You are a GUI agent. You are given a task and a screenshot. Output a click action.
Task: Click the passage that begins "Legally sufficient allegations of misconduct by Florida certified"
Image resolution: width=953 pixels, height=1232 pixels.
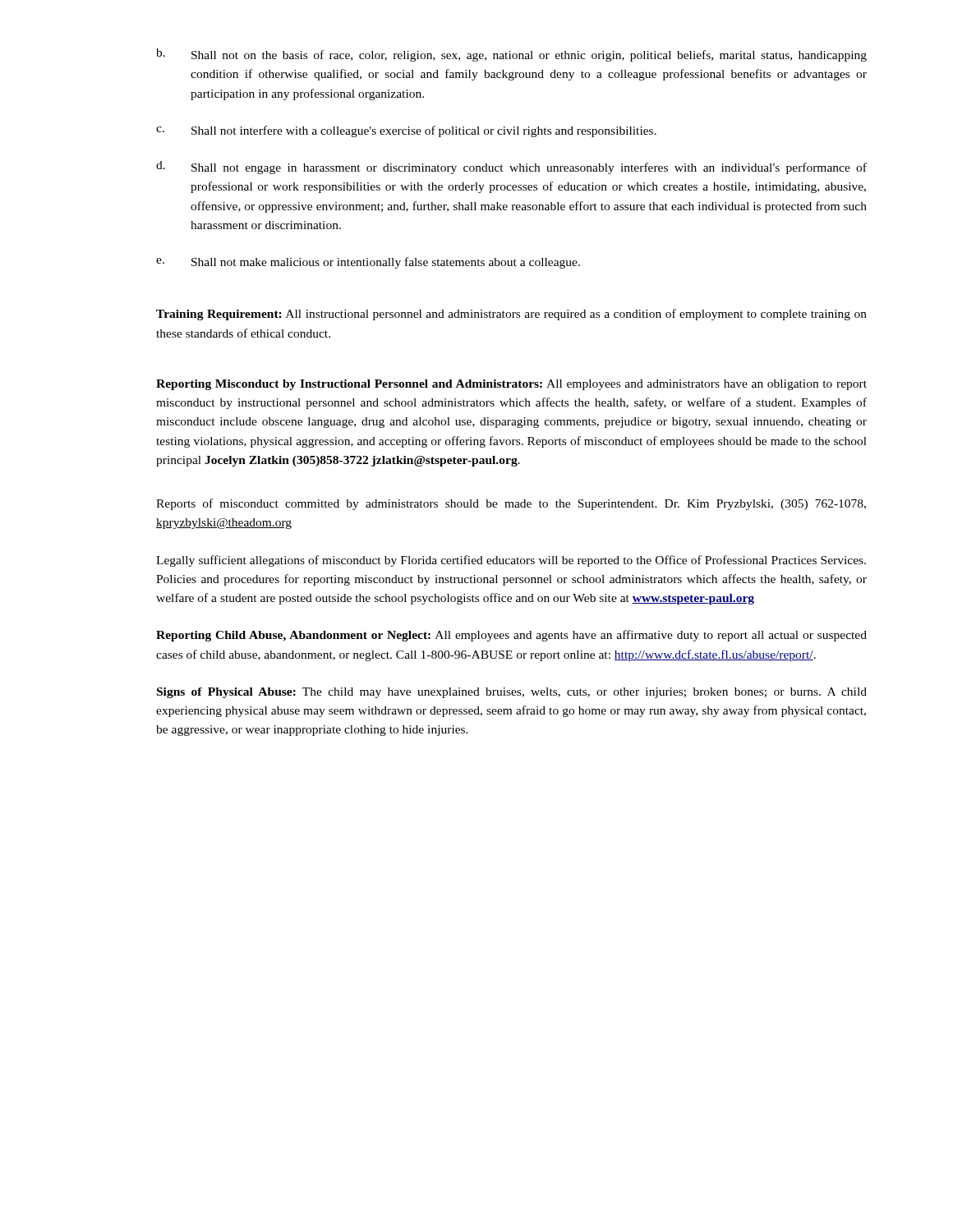511,578
